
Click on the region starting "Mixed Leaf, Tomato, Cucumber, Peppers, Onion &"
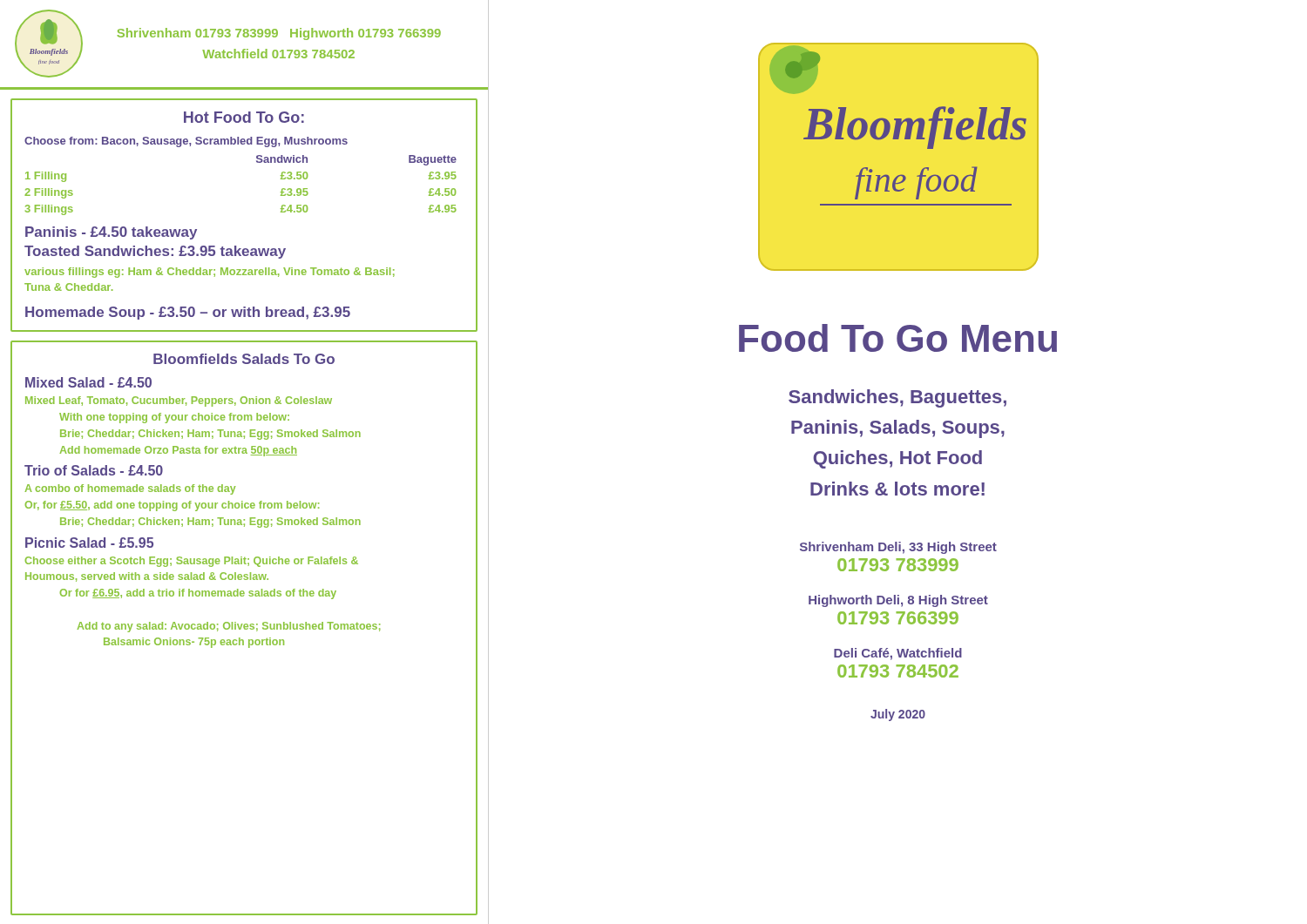pos(244,427)
